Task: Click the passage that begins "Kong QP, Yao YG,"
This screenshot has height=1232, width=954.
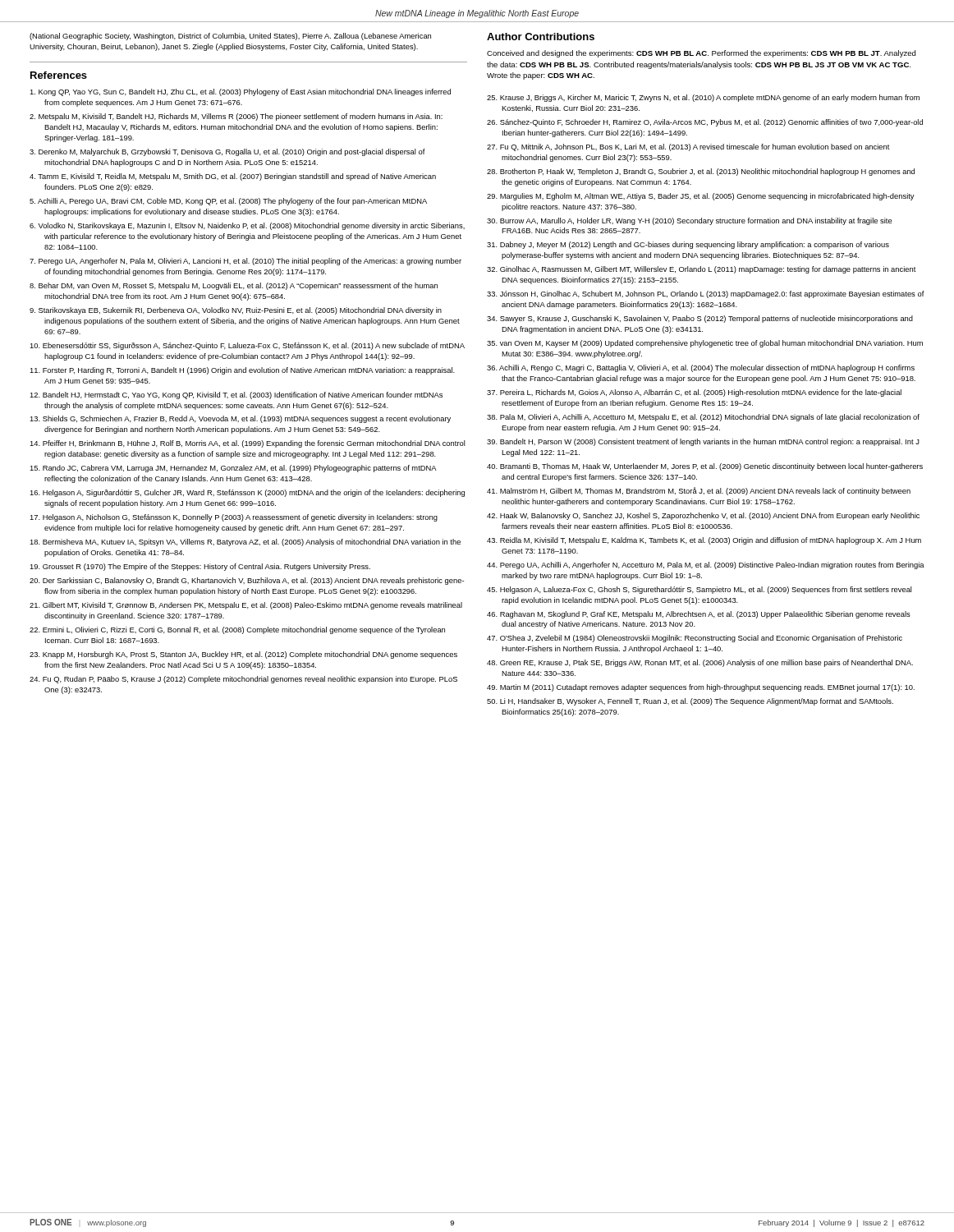Action: [240, 97]
